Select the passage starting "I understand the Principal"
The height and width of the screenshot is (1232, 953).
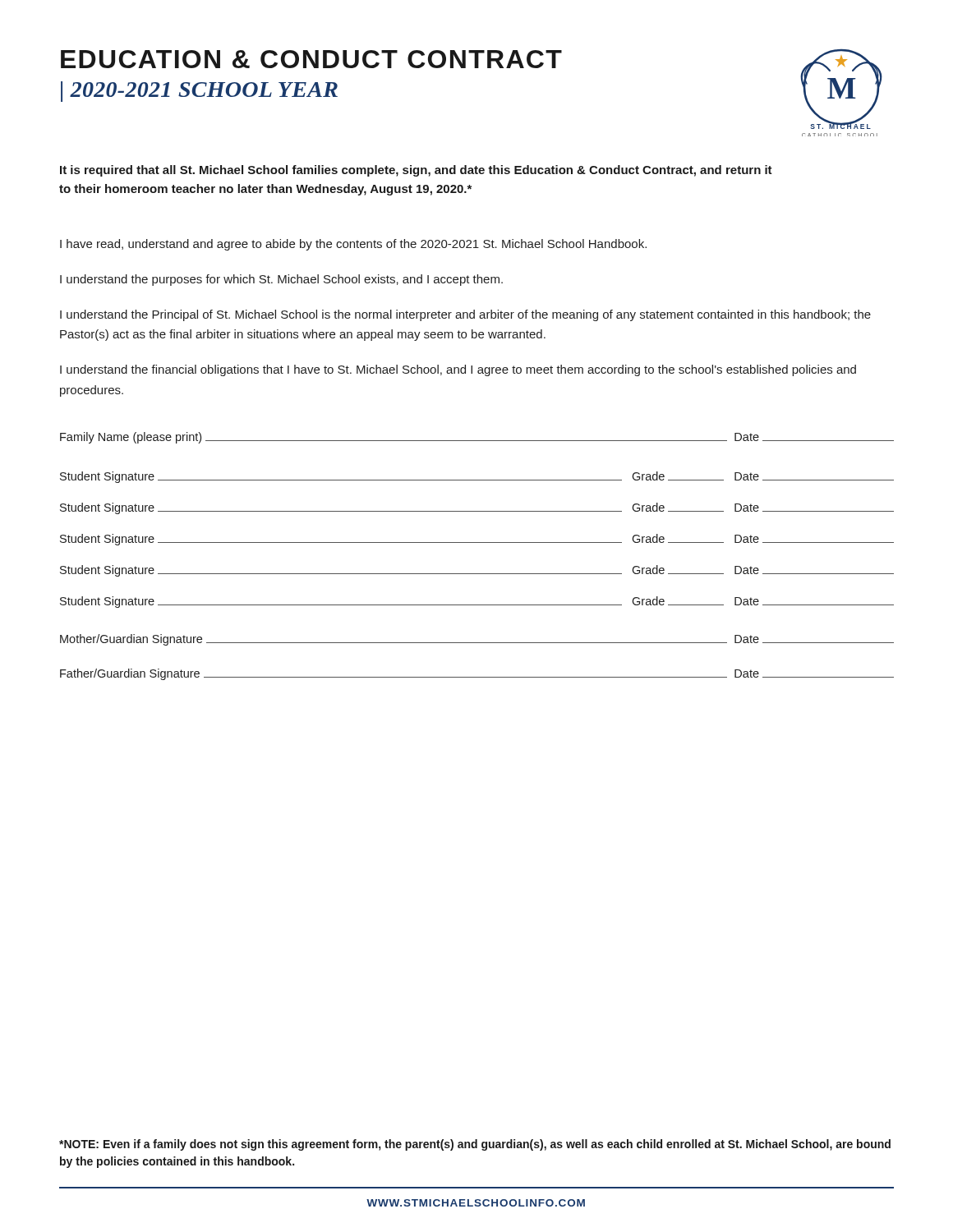[x=476, y=325]
